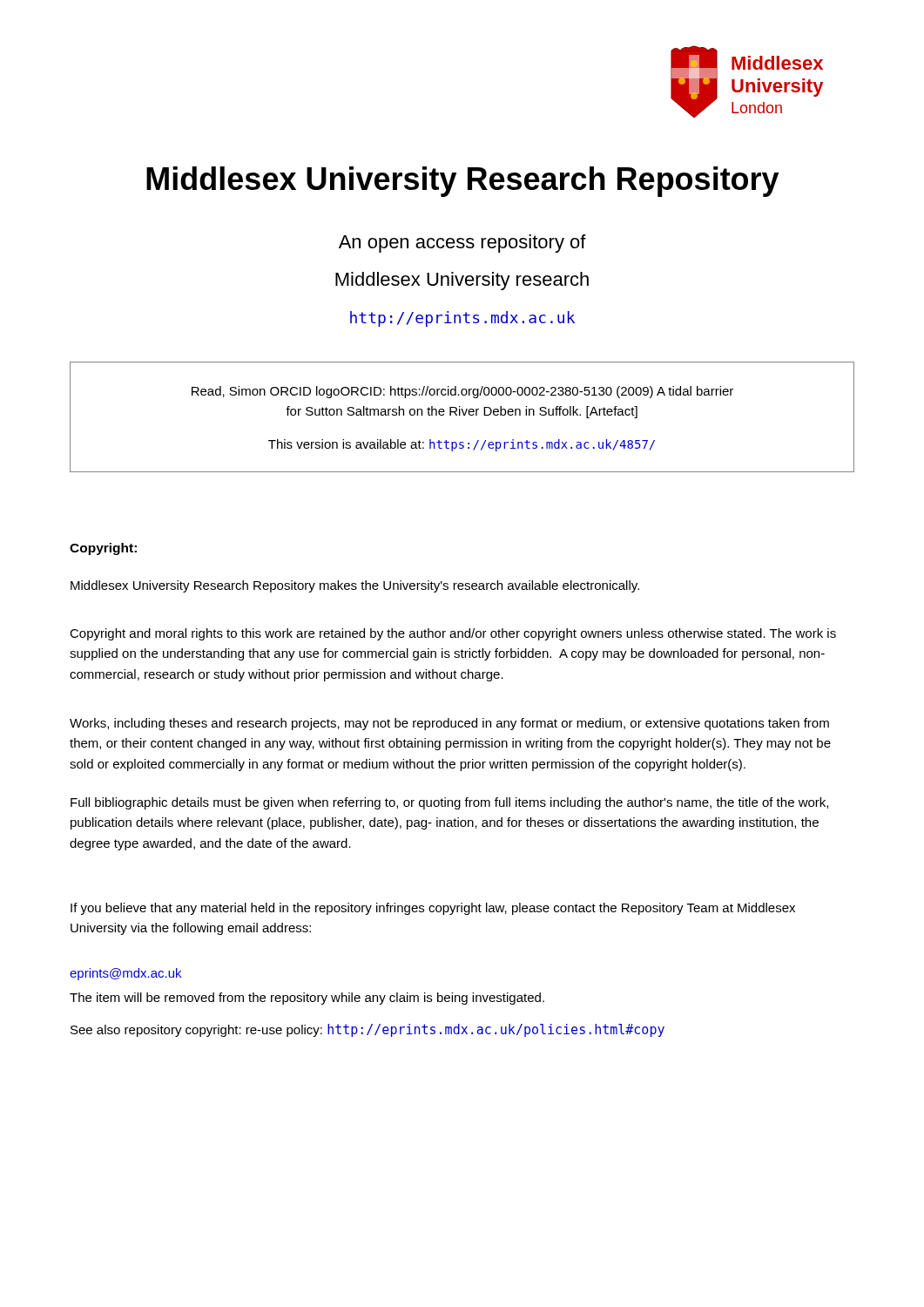The width and height of the screenshot is (924, 1307).
Task: Select the element starting "Copyright and moral rights to"
Action: (453, 653)
